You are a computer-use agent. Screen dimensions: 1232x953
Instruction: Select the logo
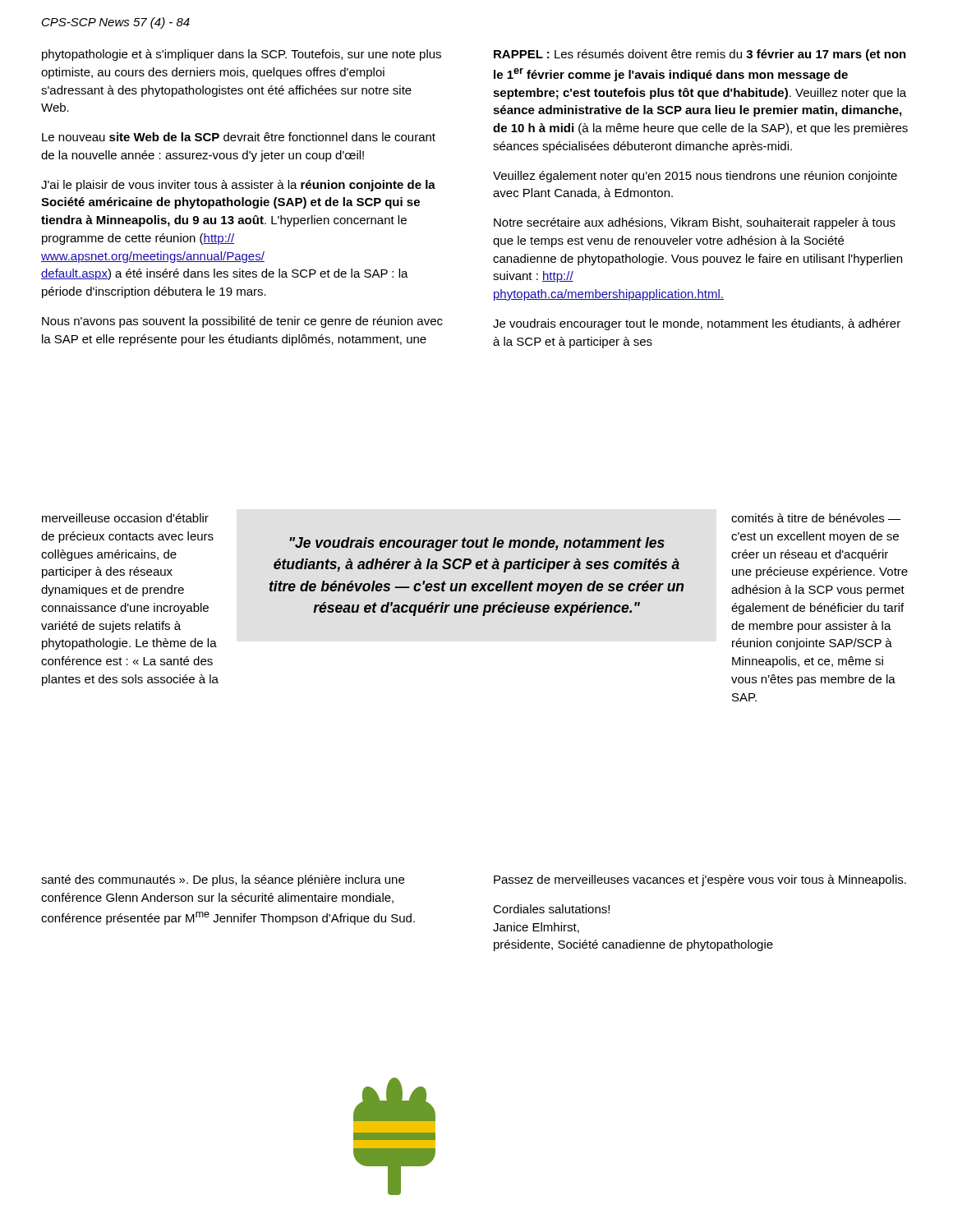click(394, 1143)
